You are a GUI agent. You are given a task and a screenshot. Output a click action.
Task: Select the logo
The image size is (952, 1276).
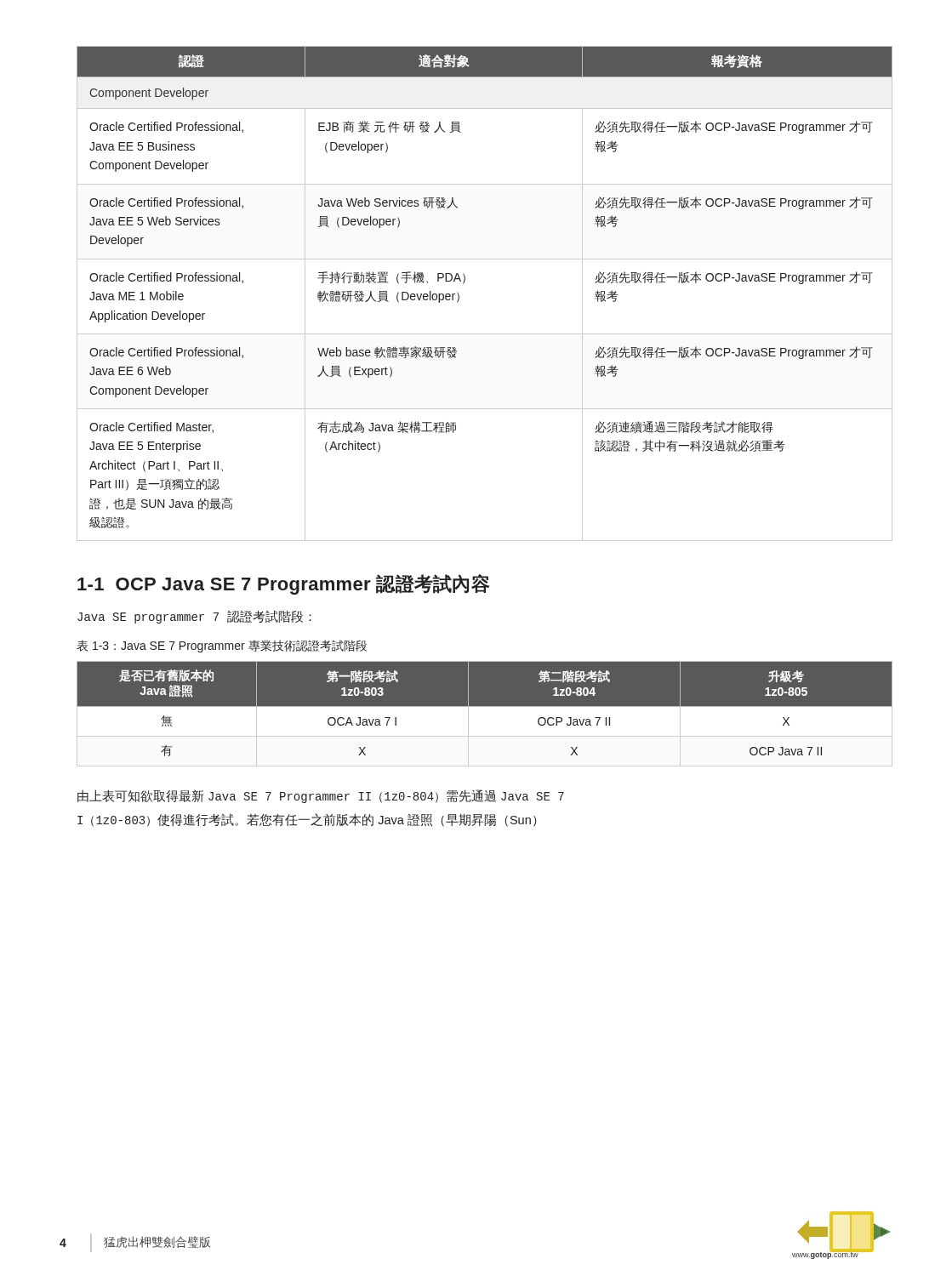846,1232
